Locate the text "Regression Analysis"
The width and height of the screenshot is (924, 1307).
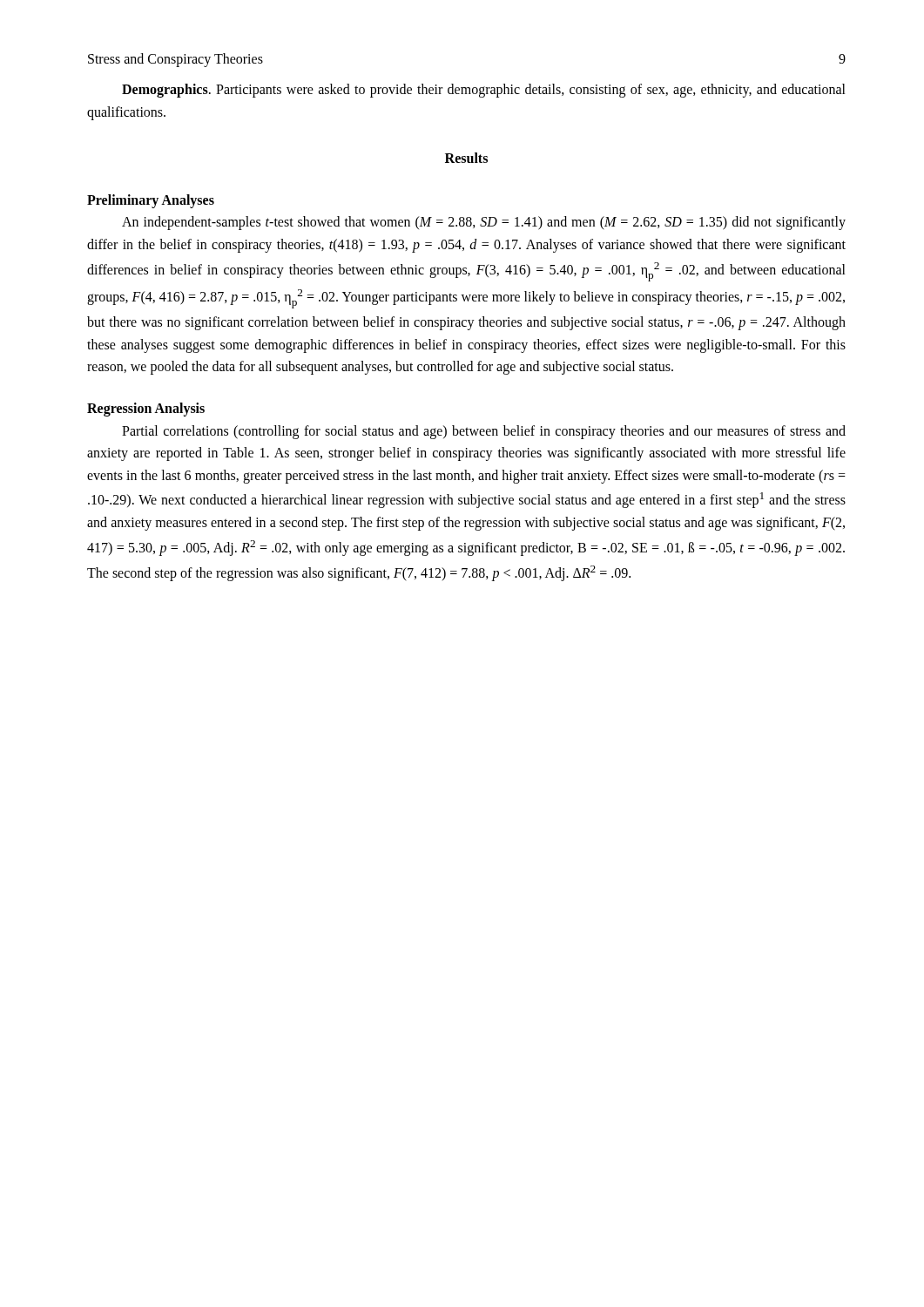pyautogui.click(x=146, y=408)
